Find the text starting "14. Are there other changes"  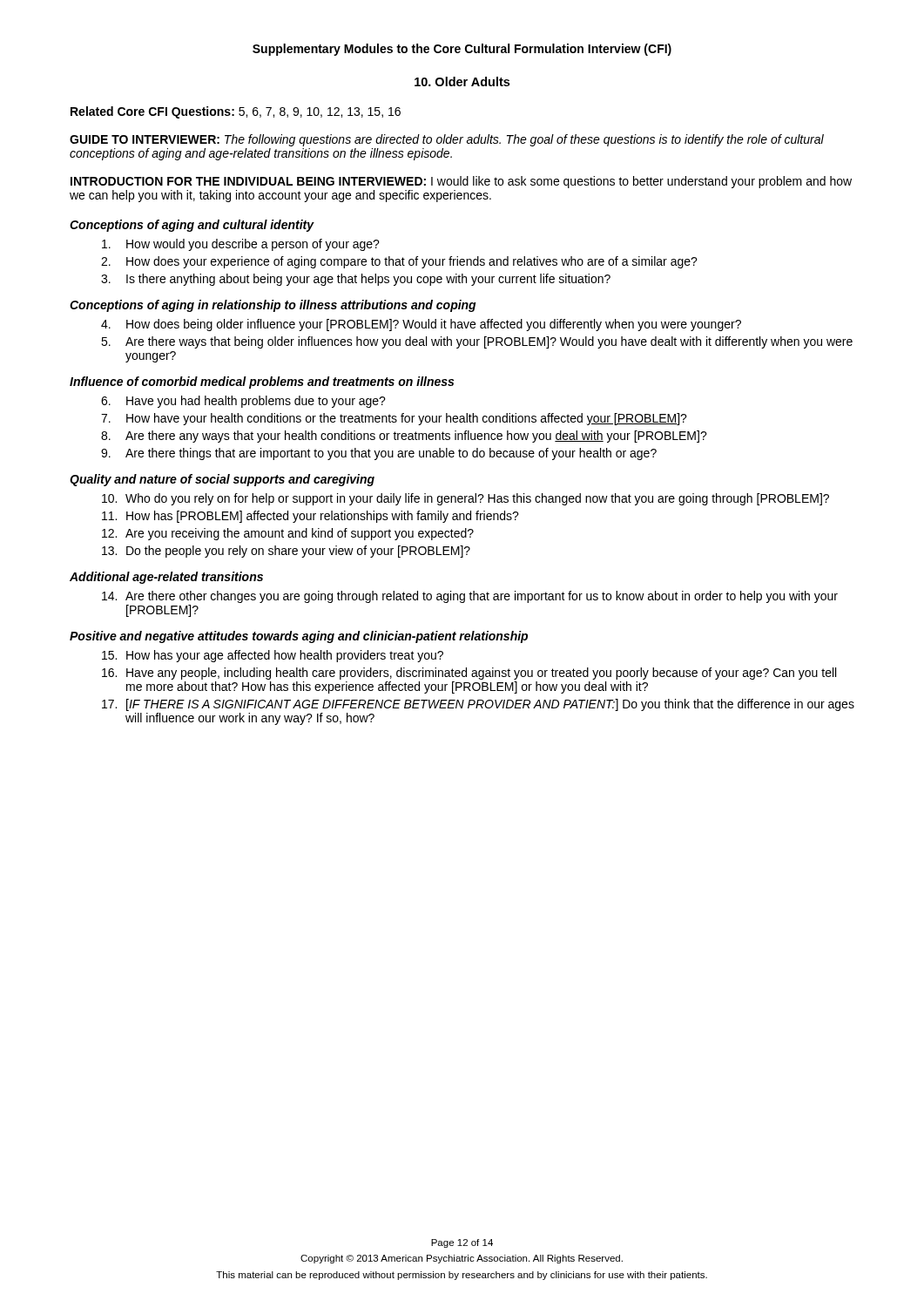pyautogui.click(x=478, y=603)
